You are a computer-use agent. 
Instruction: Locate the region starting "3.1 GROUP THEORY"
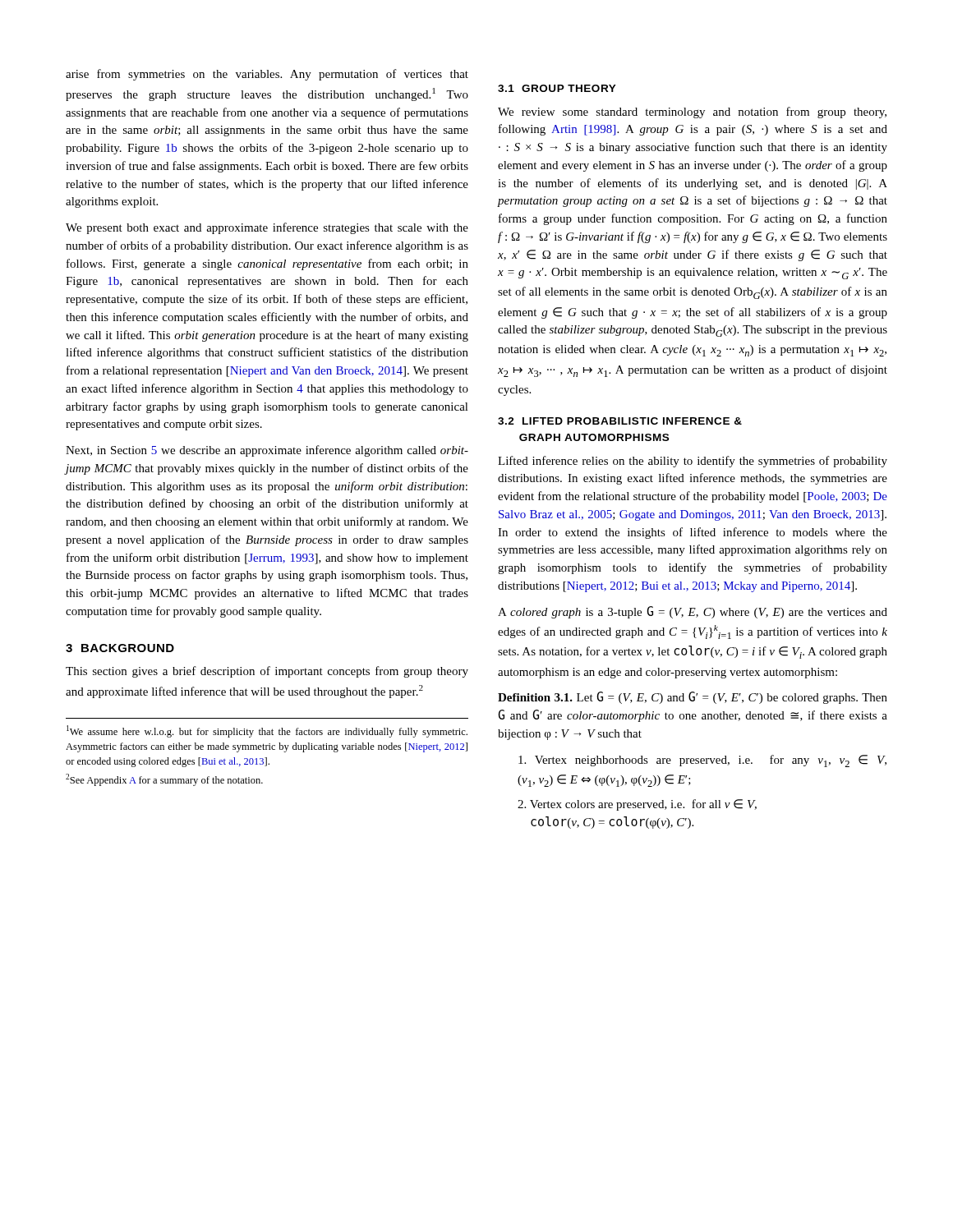tap(557, 88)
